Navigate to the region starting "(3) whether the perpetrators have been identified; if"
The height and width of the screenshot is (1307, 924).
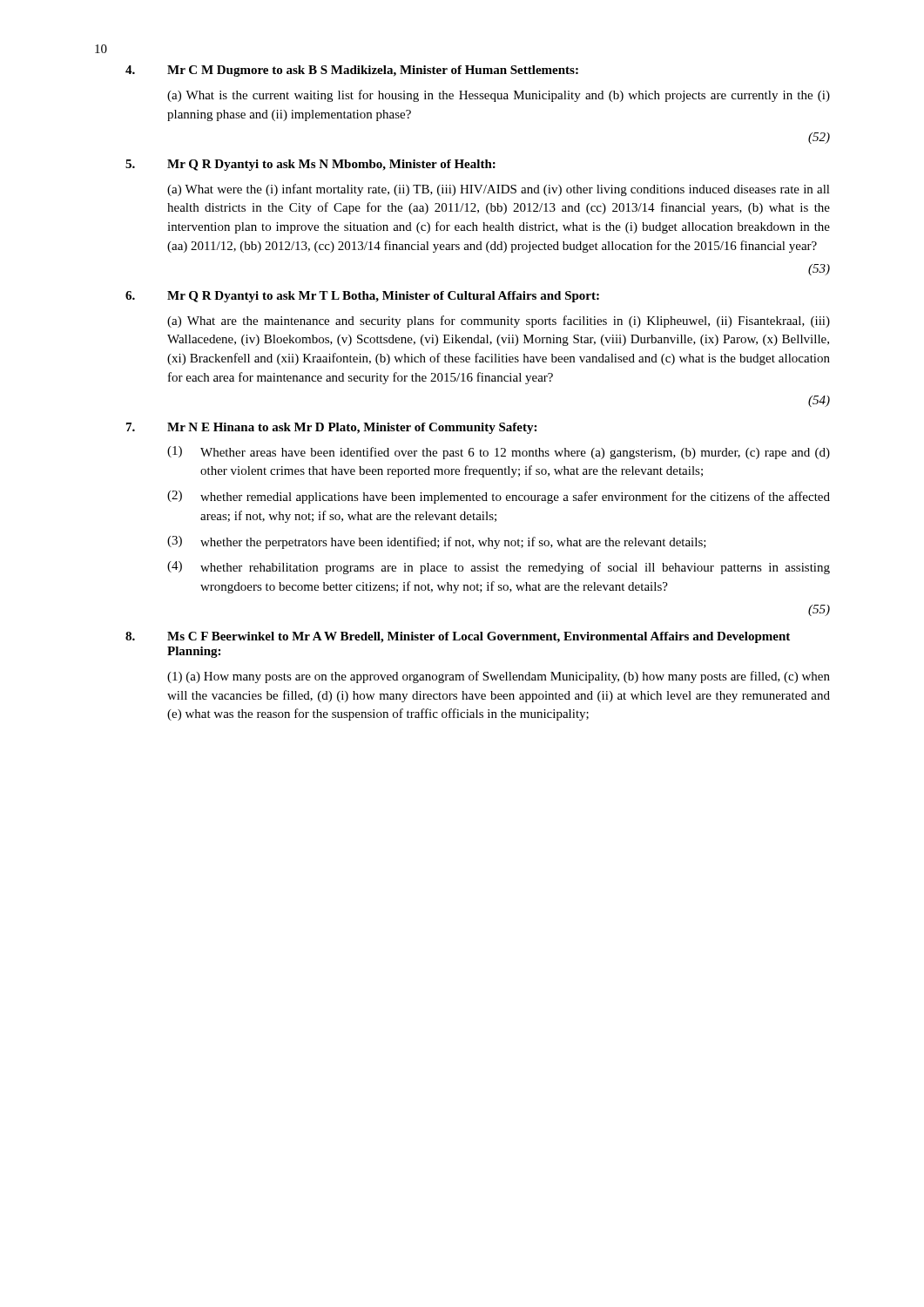(x=437, y=542)
